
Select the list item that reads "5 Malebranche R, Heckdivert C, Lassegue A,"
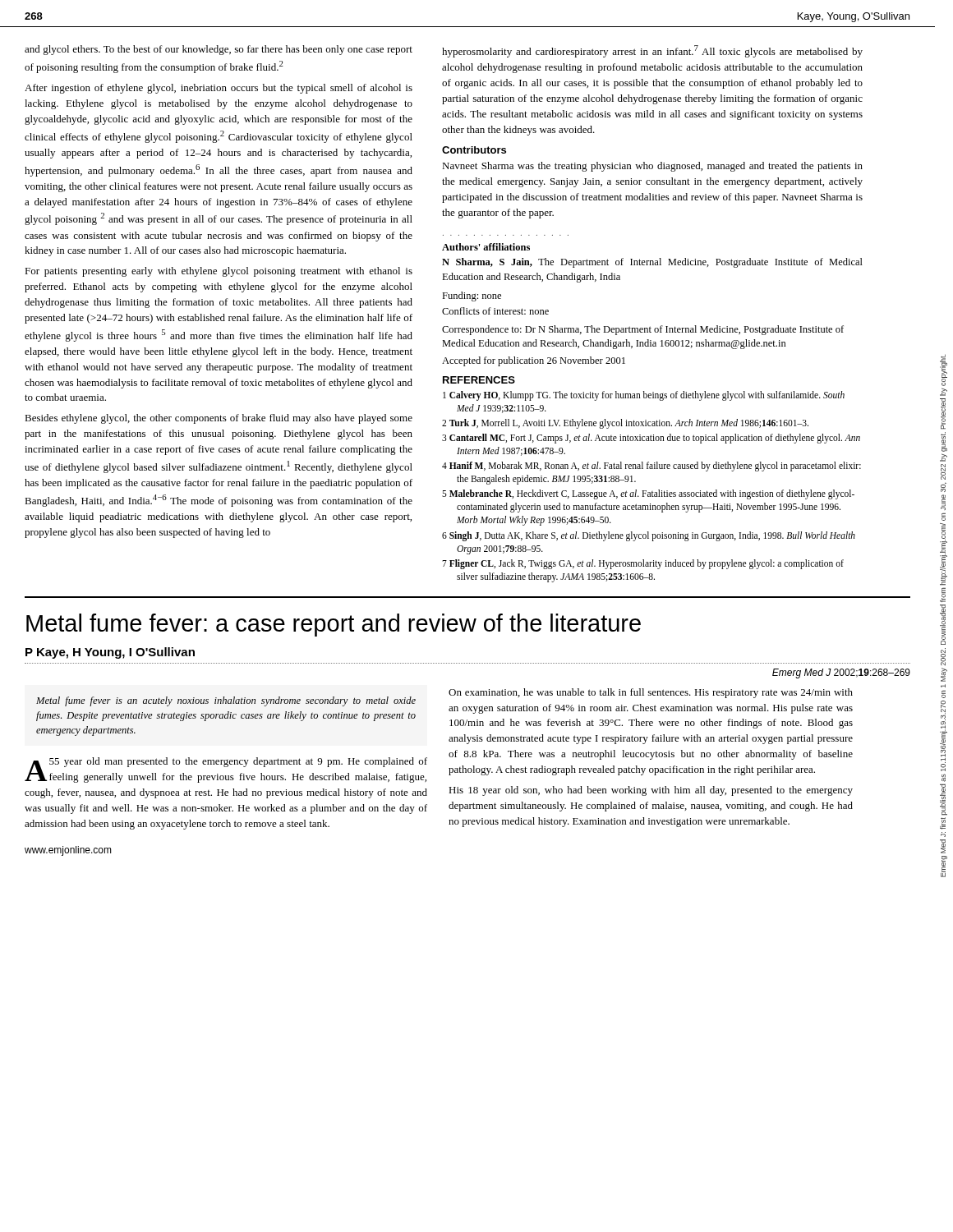(x=648, y=507)
